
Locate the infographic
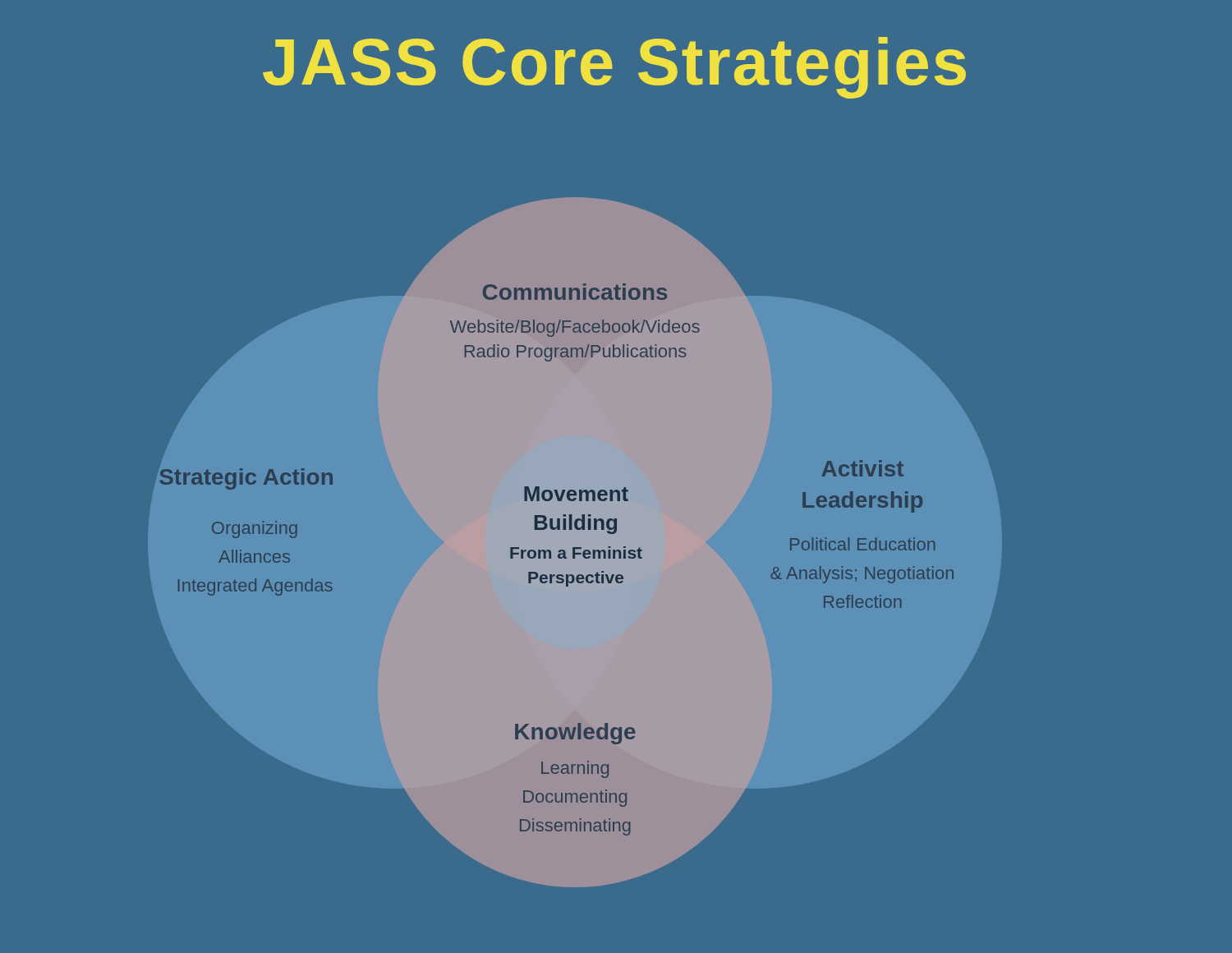coord(616,526)
